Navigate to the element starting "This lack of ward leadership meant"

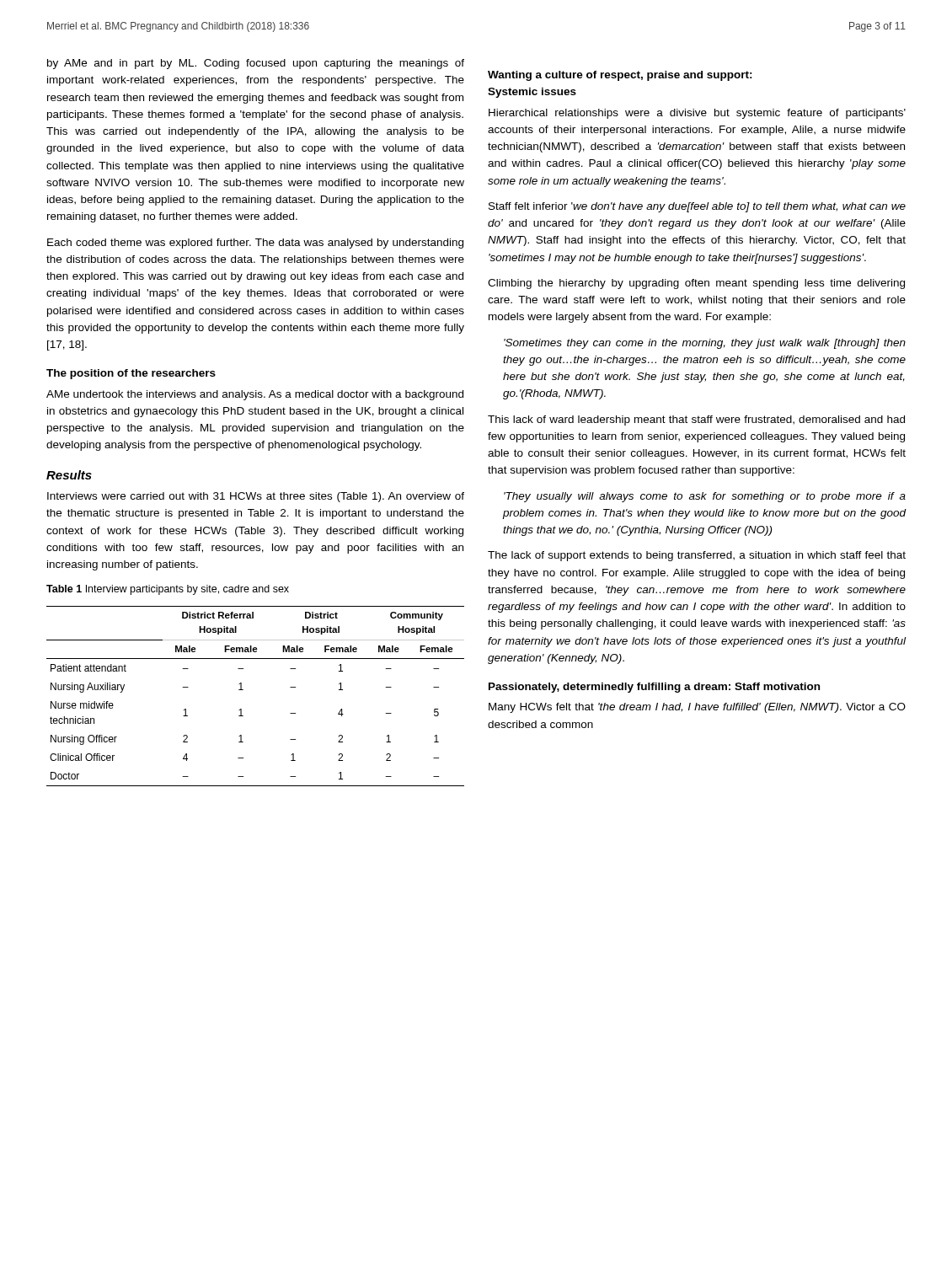697,445
